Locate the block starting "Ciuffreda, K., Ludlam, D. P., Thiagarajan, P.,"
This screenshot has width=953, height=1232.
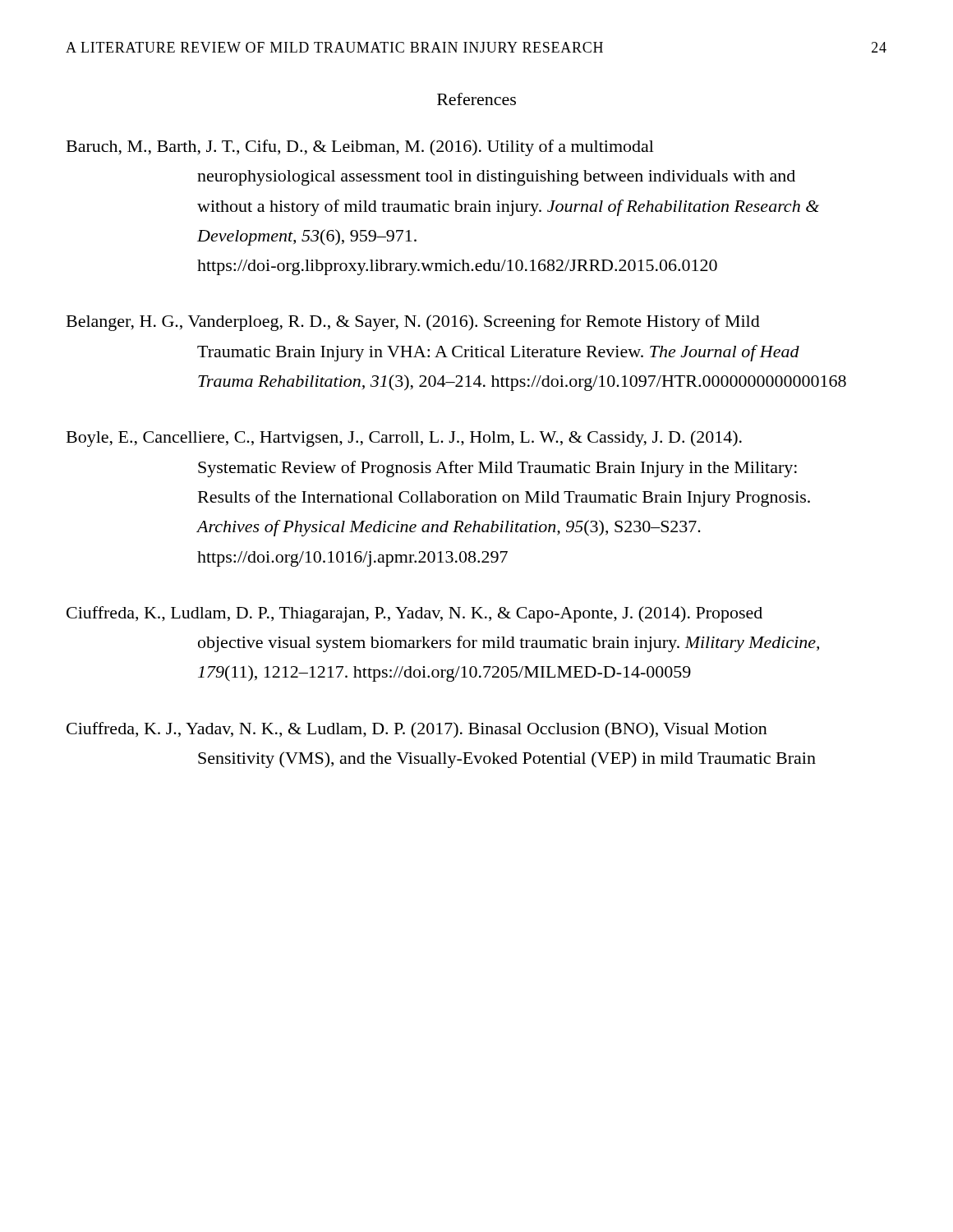pos(476,645)
